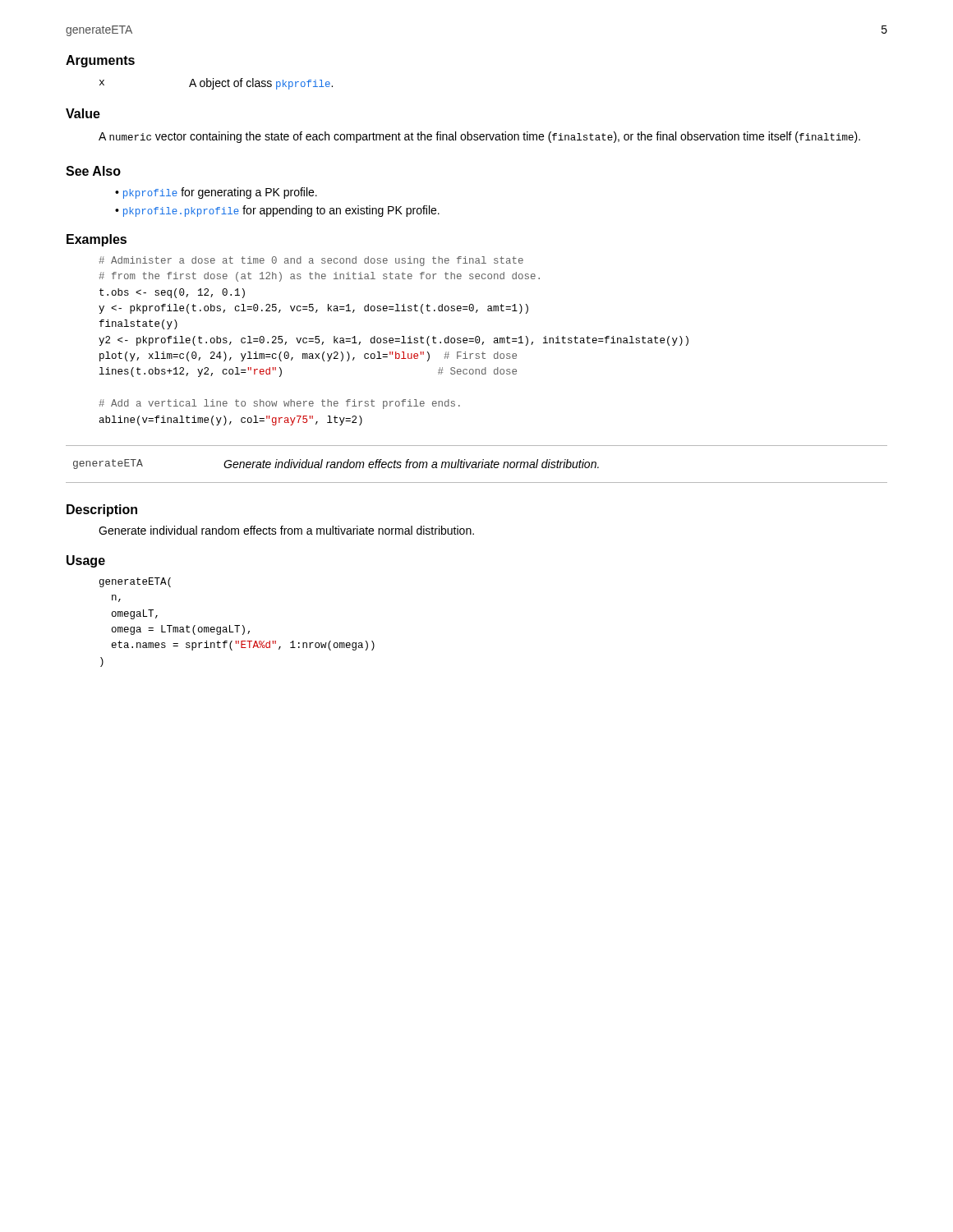The height and width of the screenshot is (1232, 953).
Task: Locate the text "x A object of class pkprofile."
Action: (x=216, y=83)
